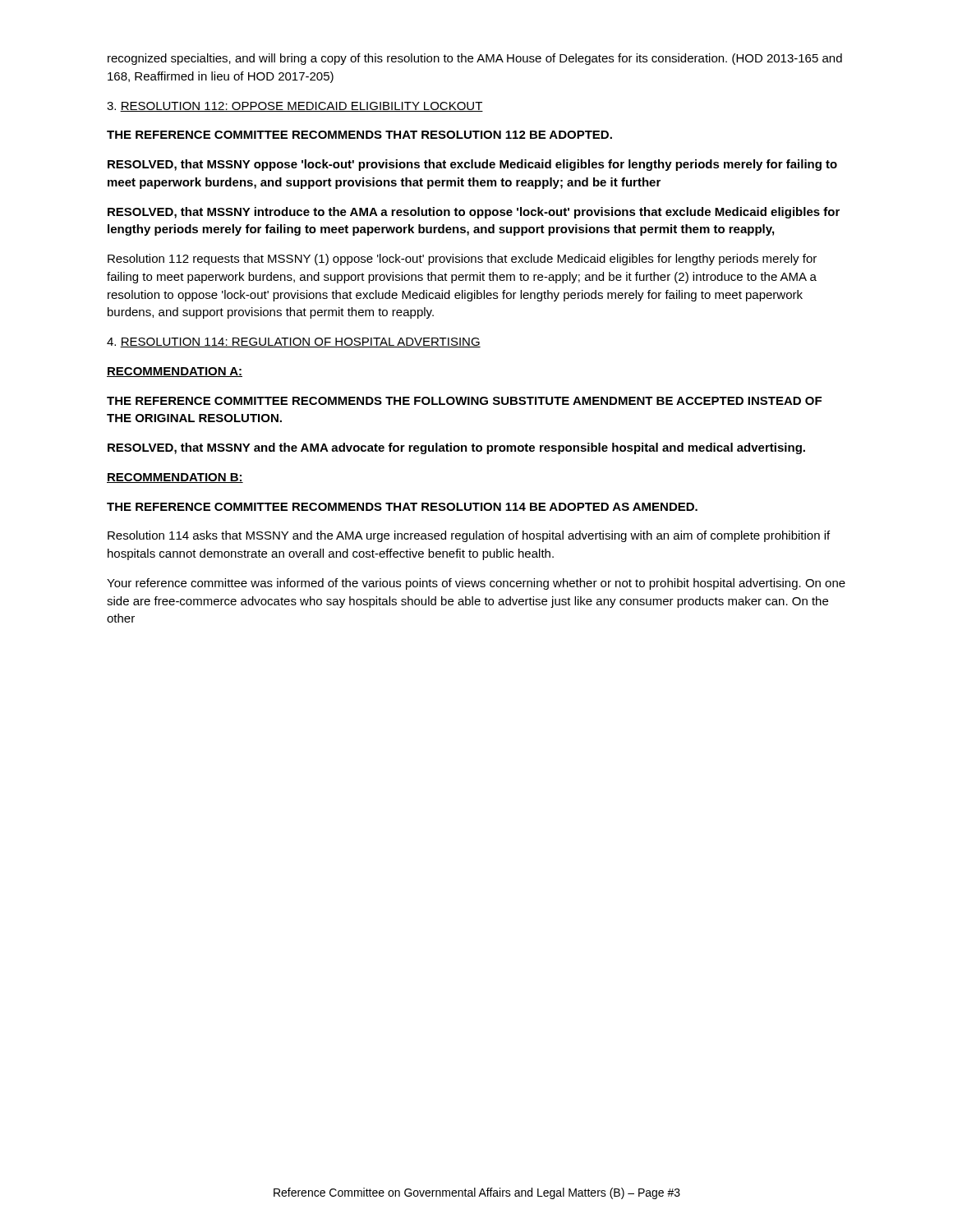The width and height of the screenshot is (953, 1232).
Task: Click on the passage starting "3. RESOLUTION 112: OPPOSE"
Action: pyautogui.click(x=295, y=105)
